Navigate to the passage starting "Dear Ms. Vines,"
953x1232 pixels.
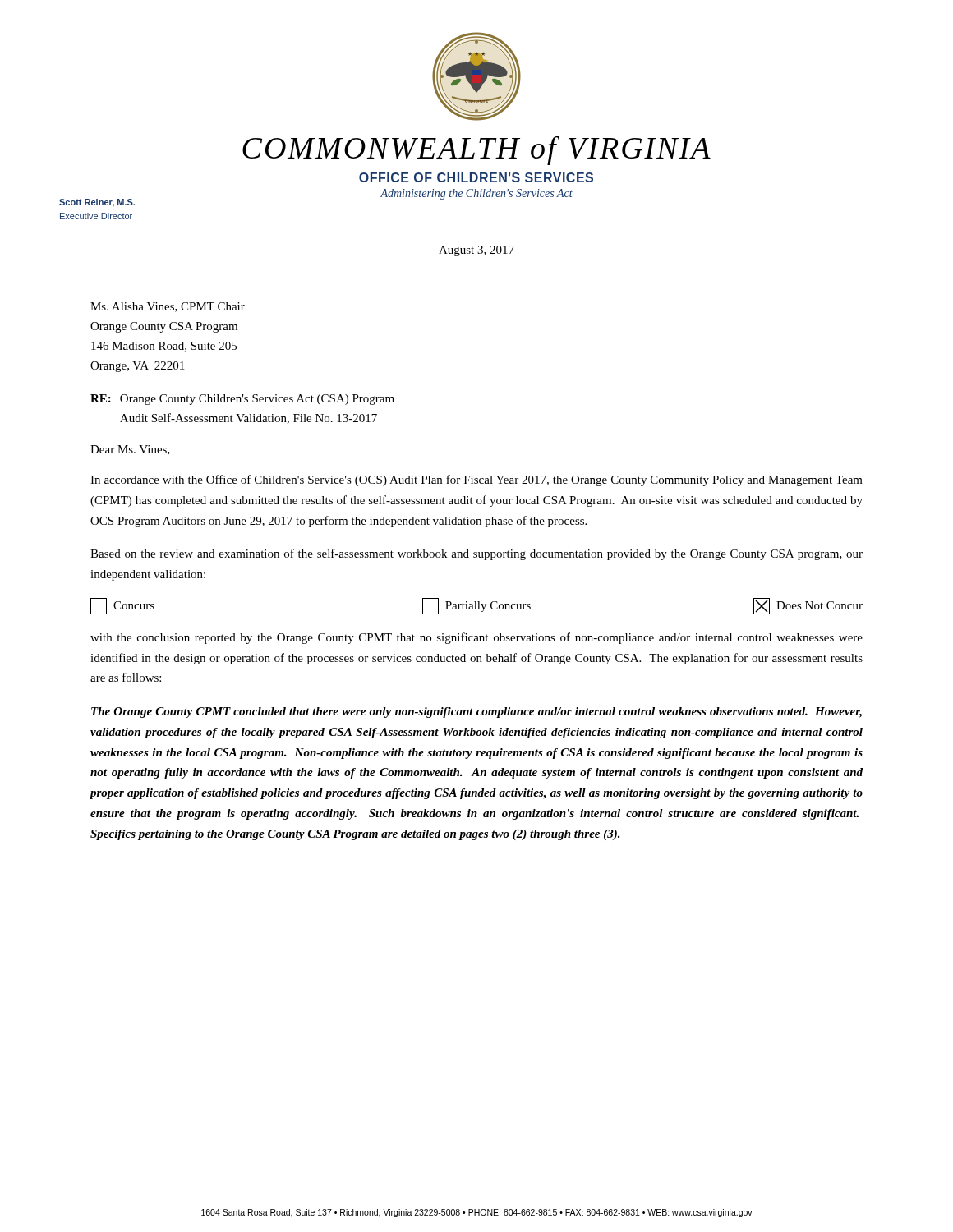(x=130, y=449)
